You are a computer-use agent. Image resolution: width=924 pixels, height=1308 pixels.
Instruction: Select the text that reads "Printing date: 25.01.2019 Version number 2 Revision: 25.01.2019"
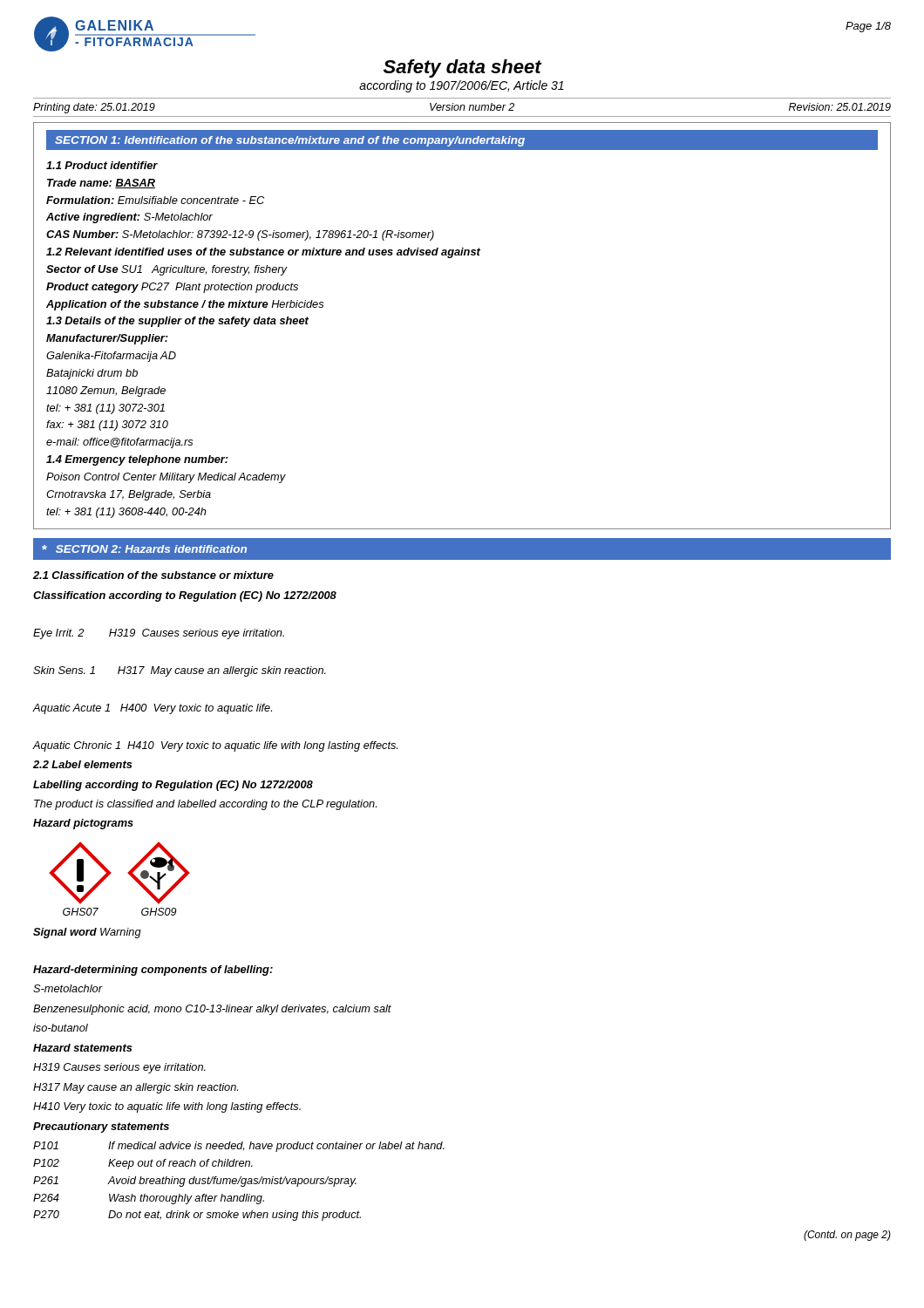(x=462, y=107)
